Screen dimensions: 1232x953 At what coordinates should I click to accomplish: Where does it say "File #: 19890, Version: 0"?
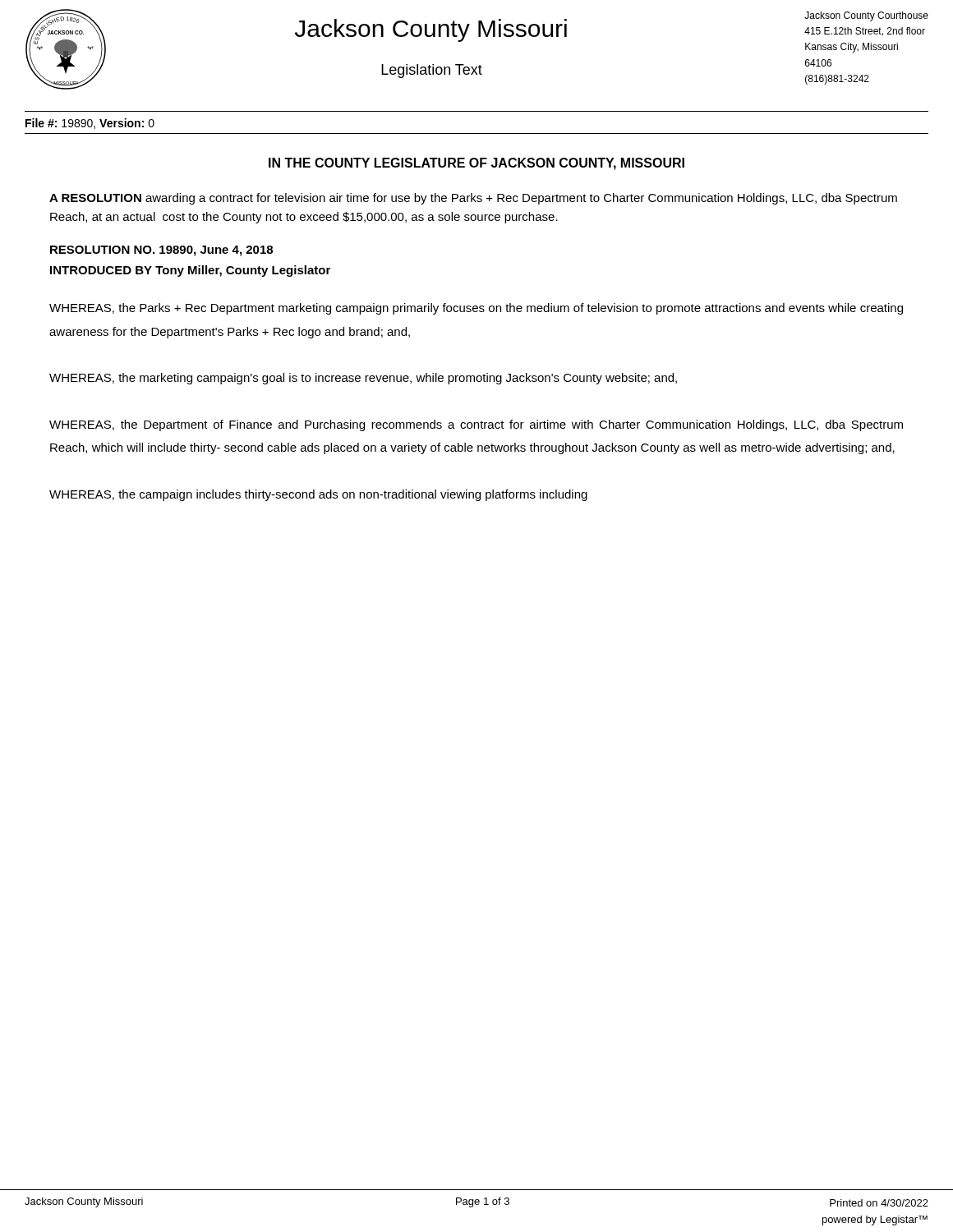tap(90, 123)
